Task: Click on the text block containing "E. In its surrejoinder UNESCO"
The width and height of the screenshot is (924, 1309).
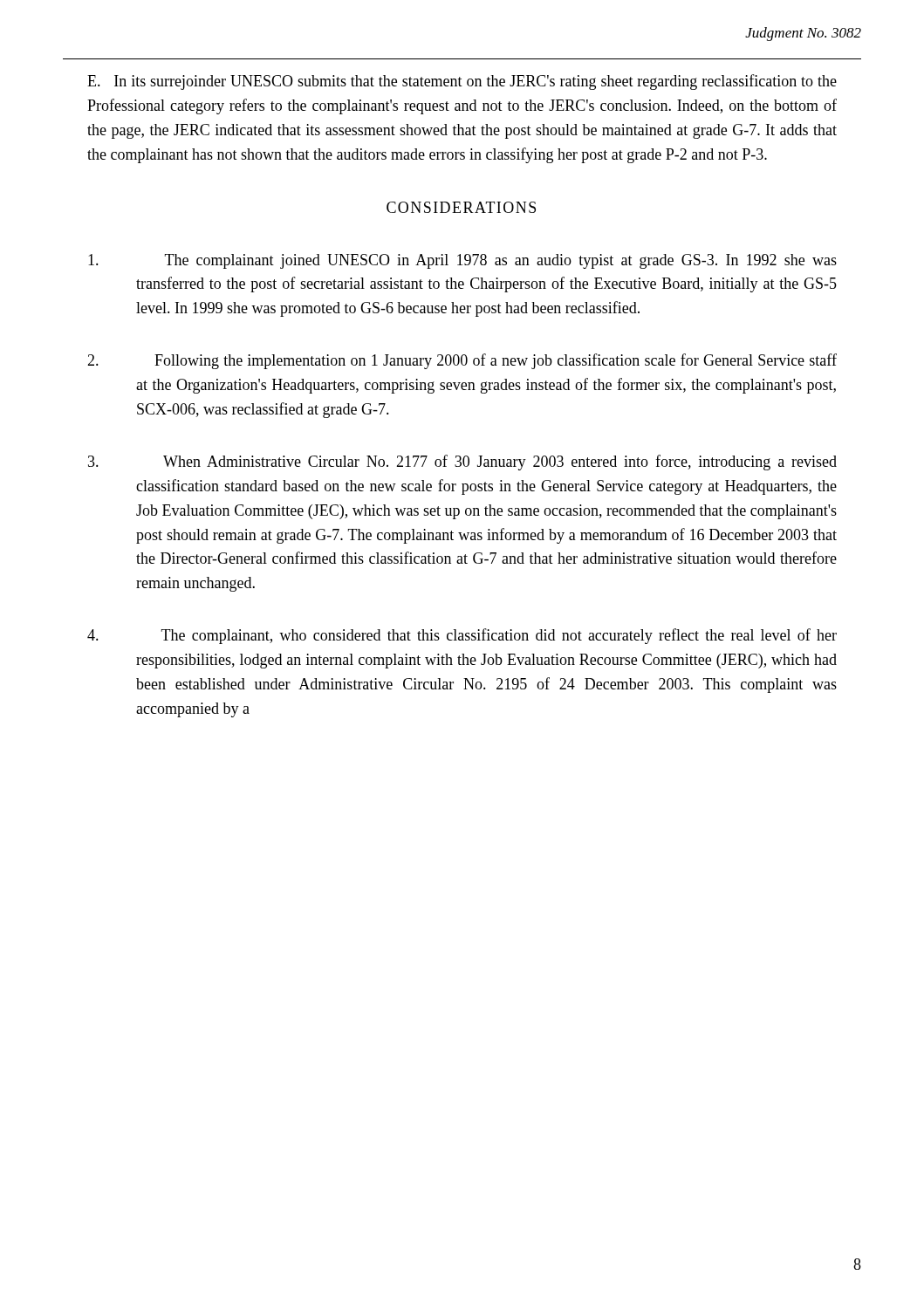Action: coord(462,118)
